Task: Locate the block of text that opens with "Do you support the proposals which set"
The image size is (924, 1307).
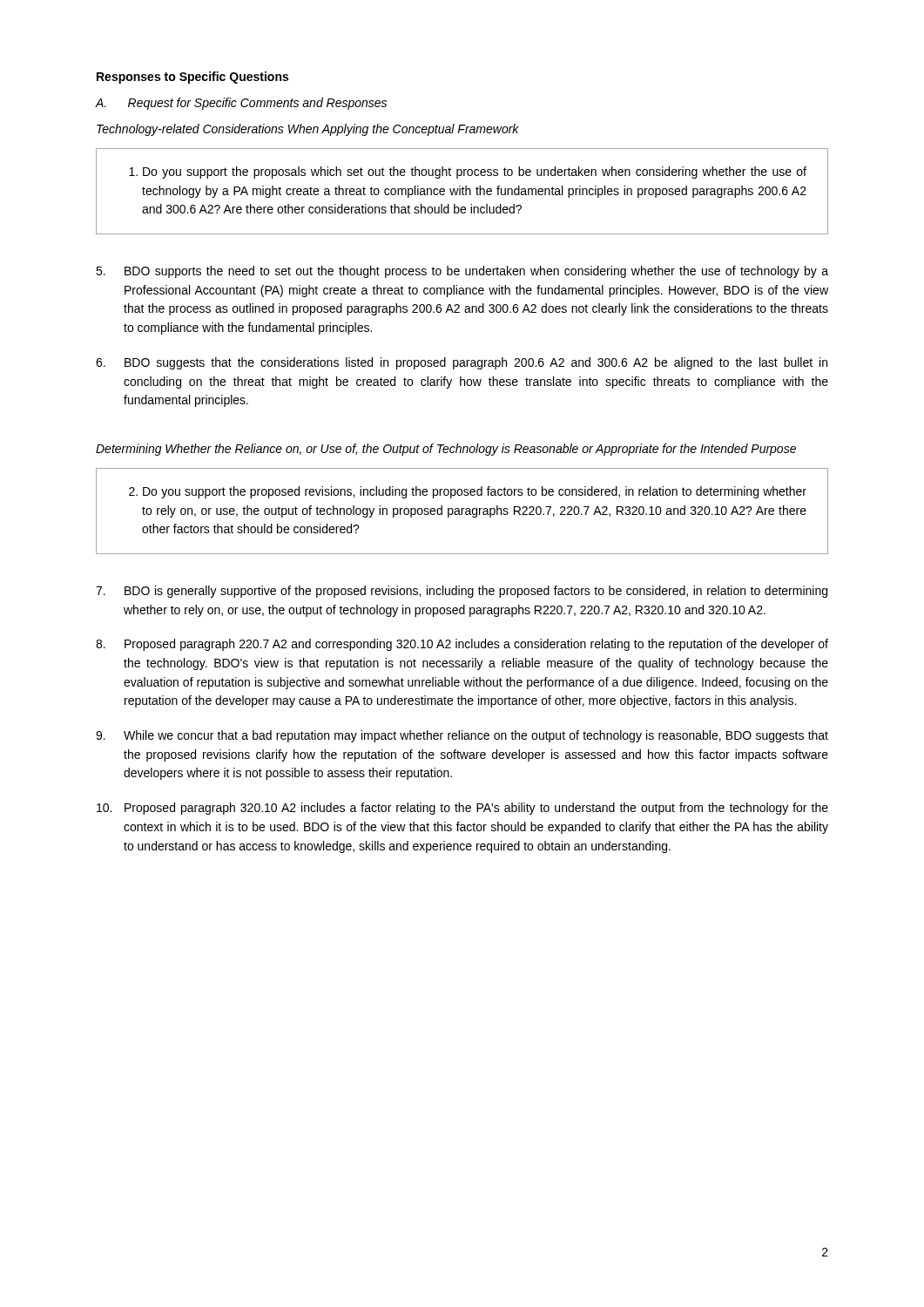Action: click(x=462, y=191)
